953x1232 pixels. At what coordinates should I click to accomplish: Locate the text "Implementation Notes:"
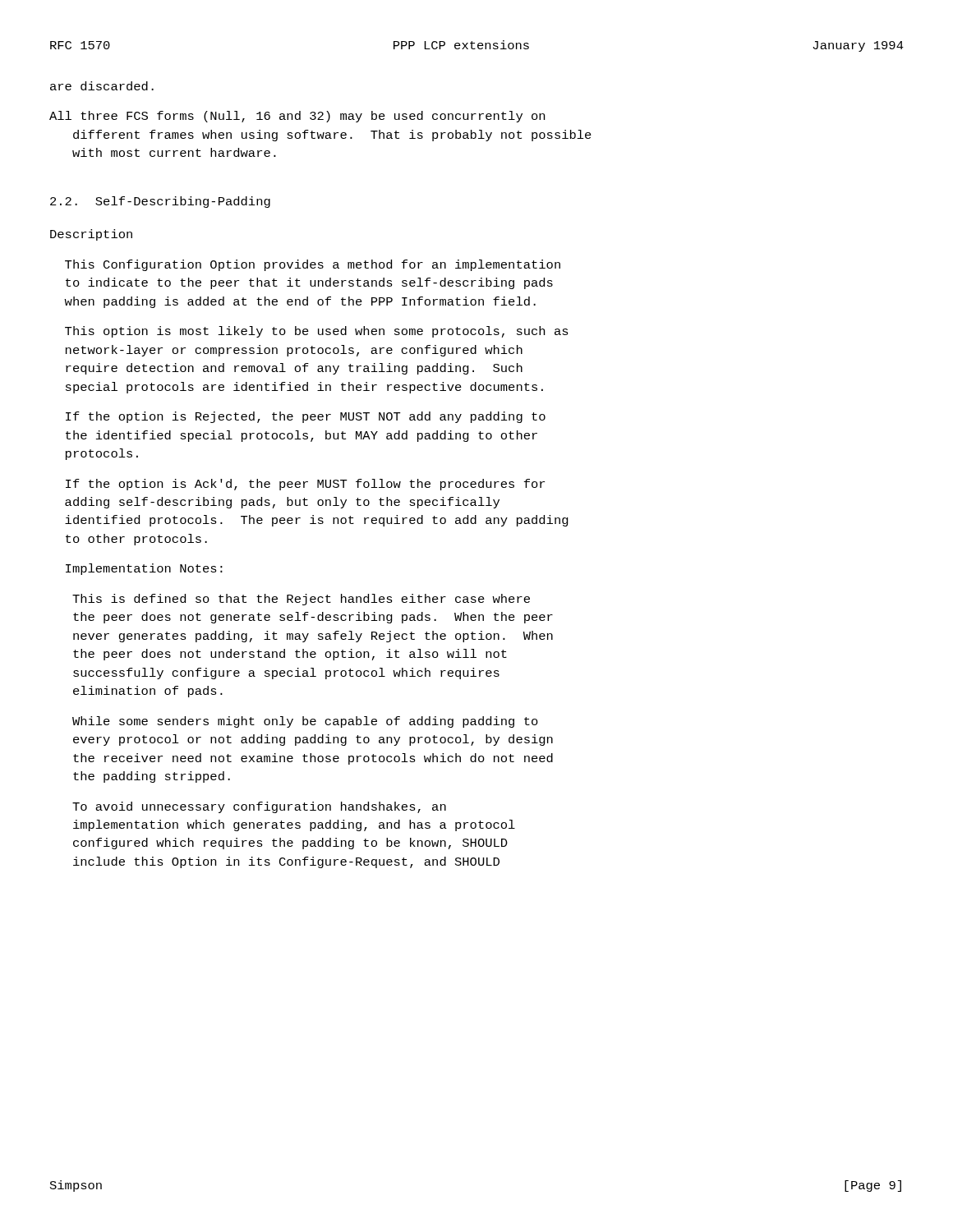pyautogui.click(x=137, y=569)
